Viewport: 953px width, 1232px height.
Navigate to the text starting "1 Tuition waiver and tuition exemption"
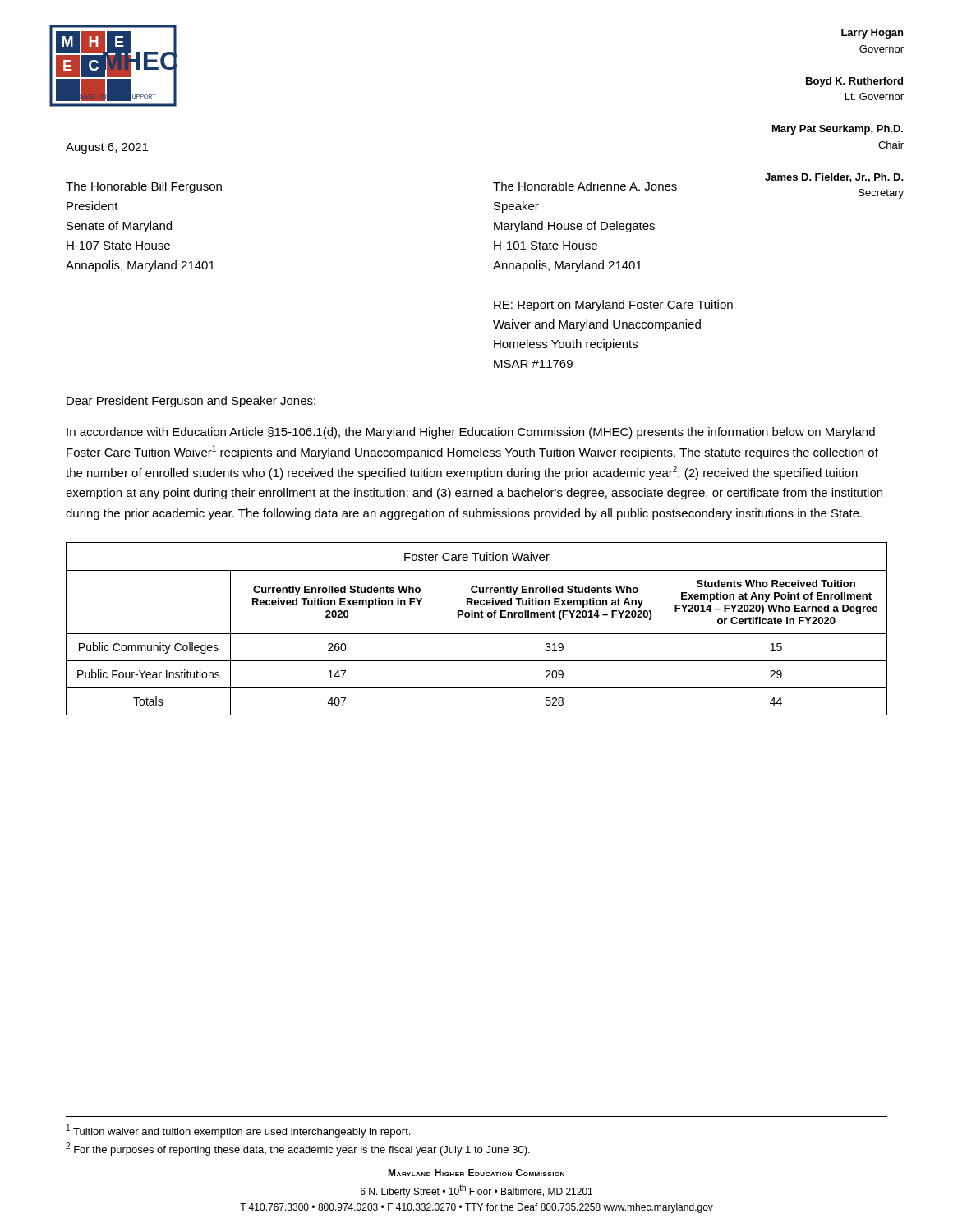[x=238, y=1131]
